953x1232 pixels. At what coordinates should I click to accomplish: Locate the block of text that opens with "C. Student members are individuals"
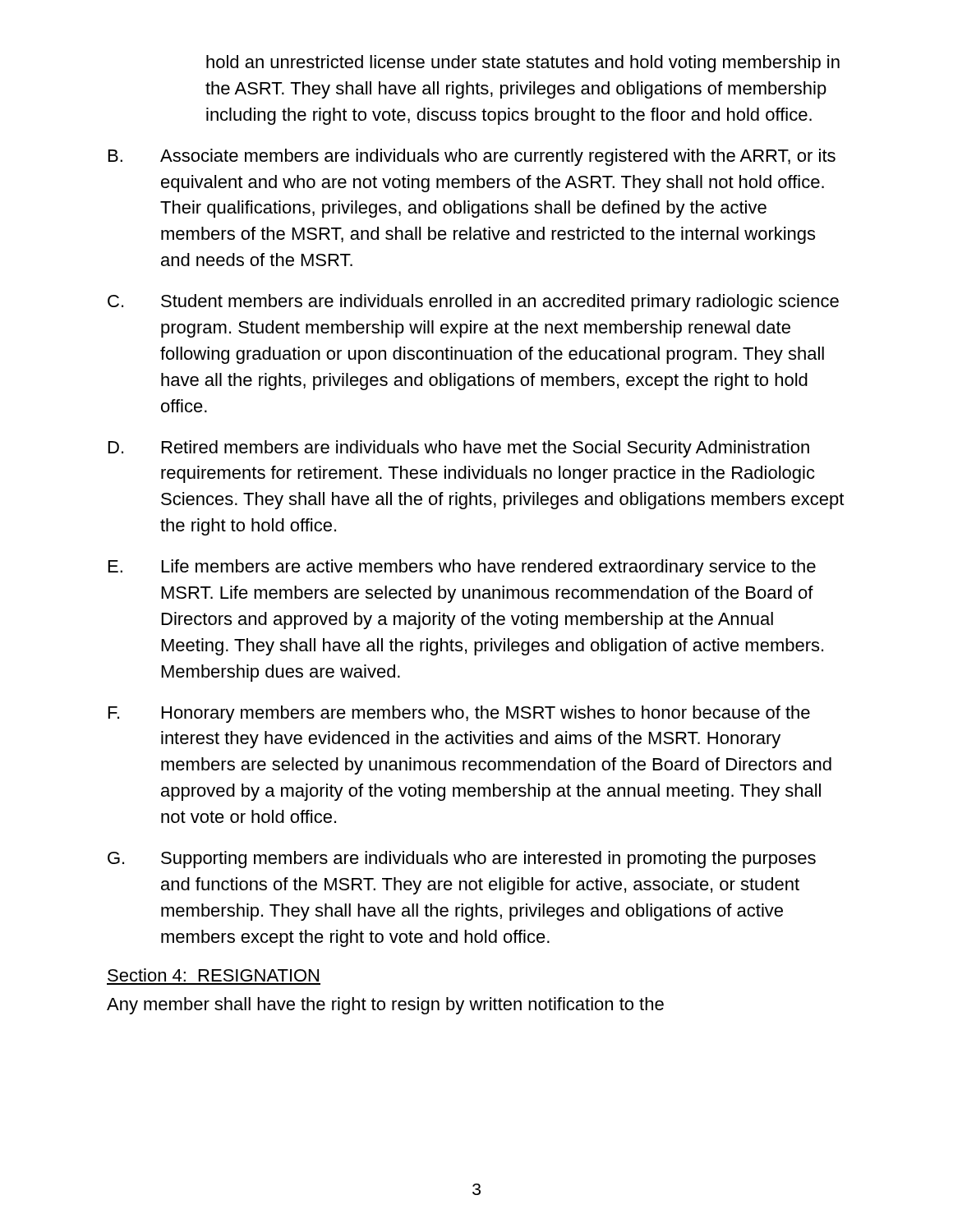pos(476,354)
